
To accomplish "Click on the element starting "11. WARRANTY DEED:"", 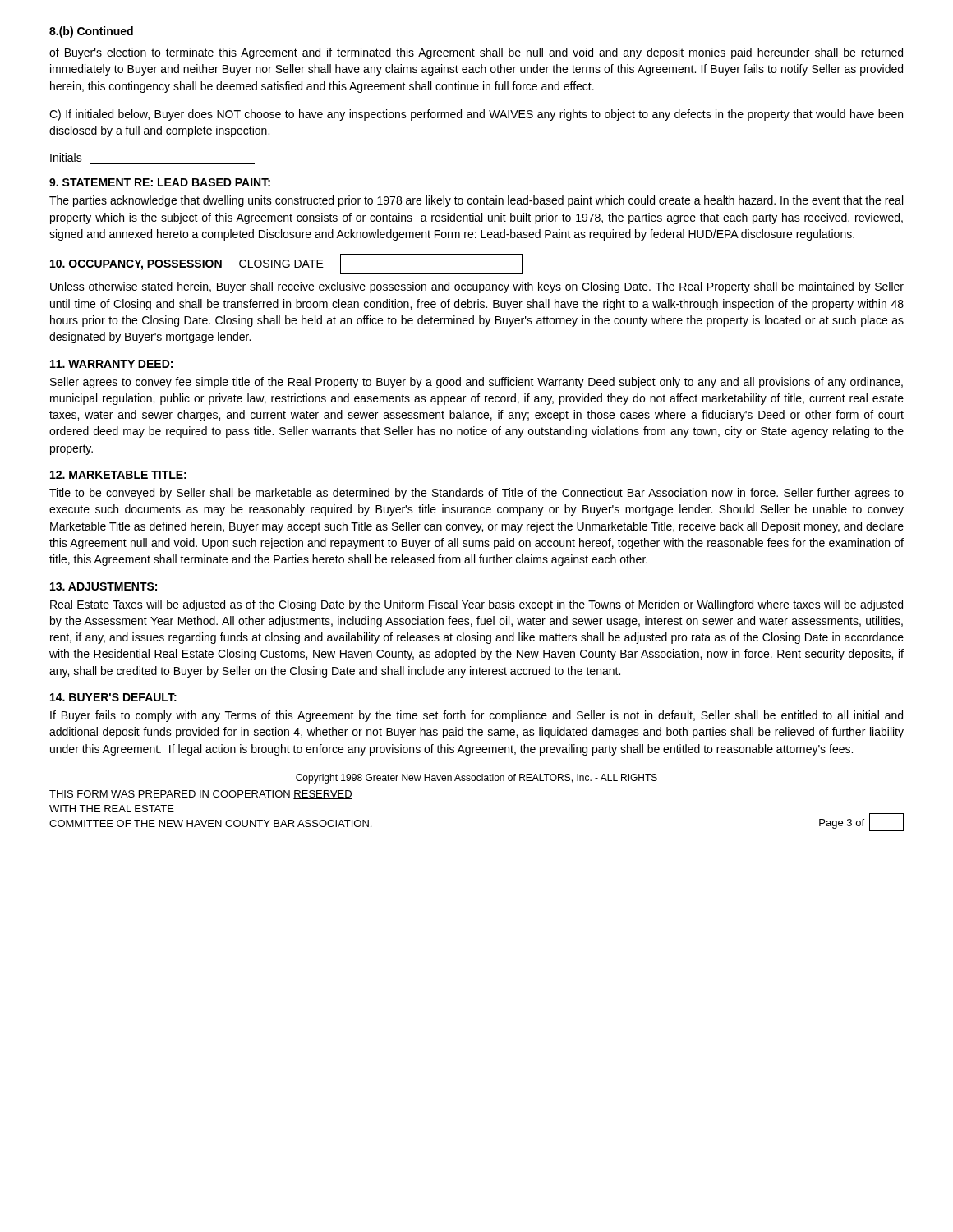I will click(x=112, y=364).
